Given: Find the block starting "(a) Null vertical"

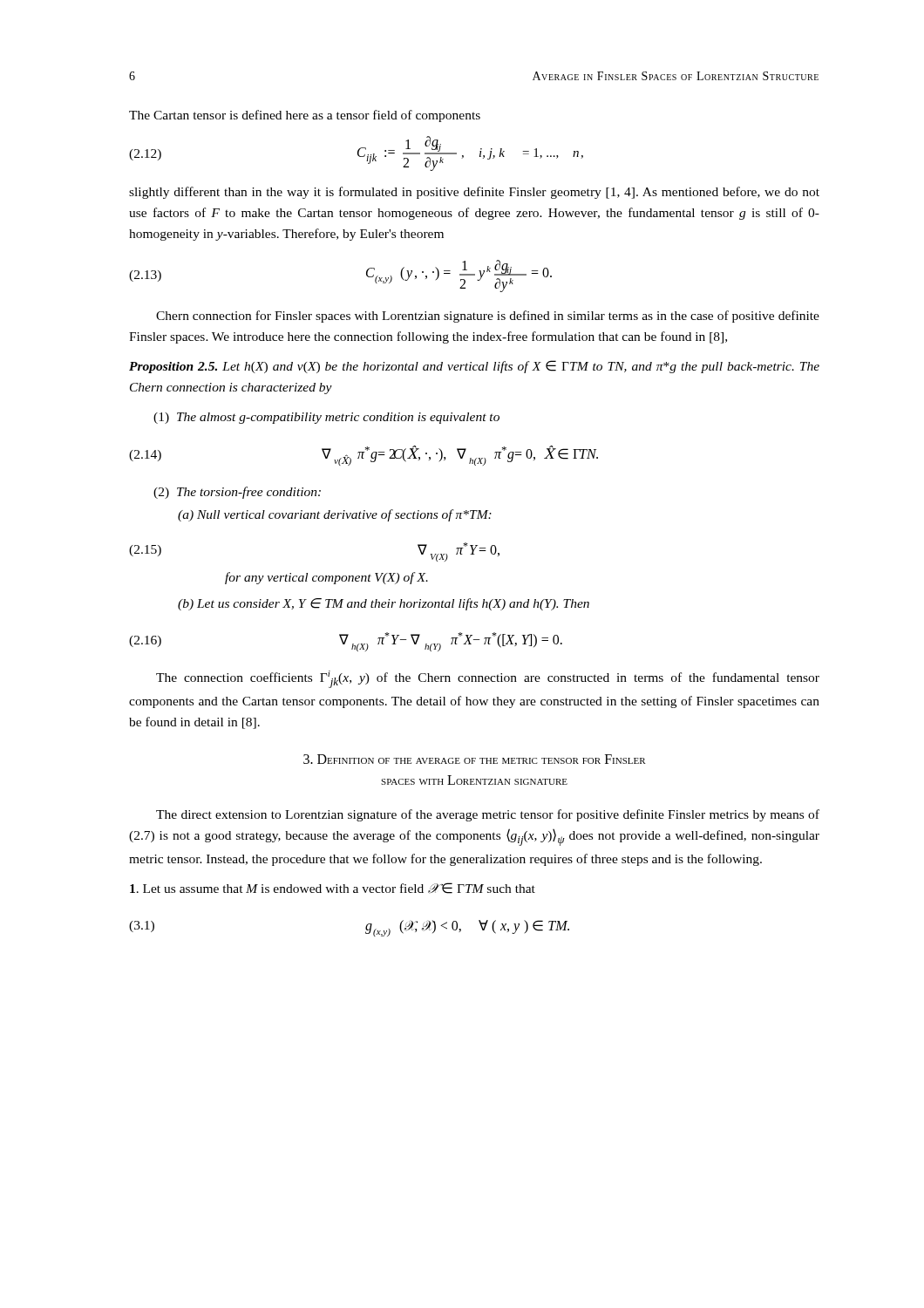Looking at the screenshot, I should (x=335, y=514).
